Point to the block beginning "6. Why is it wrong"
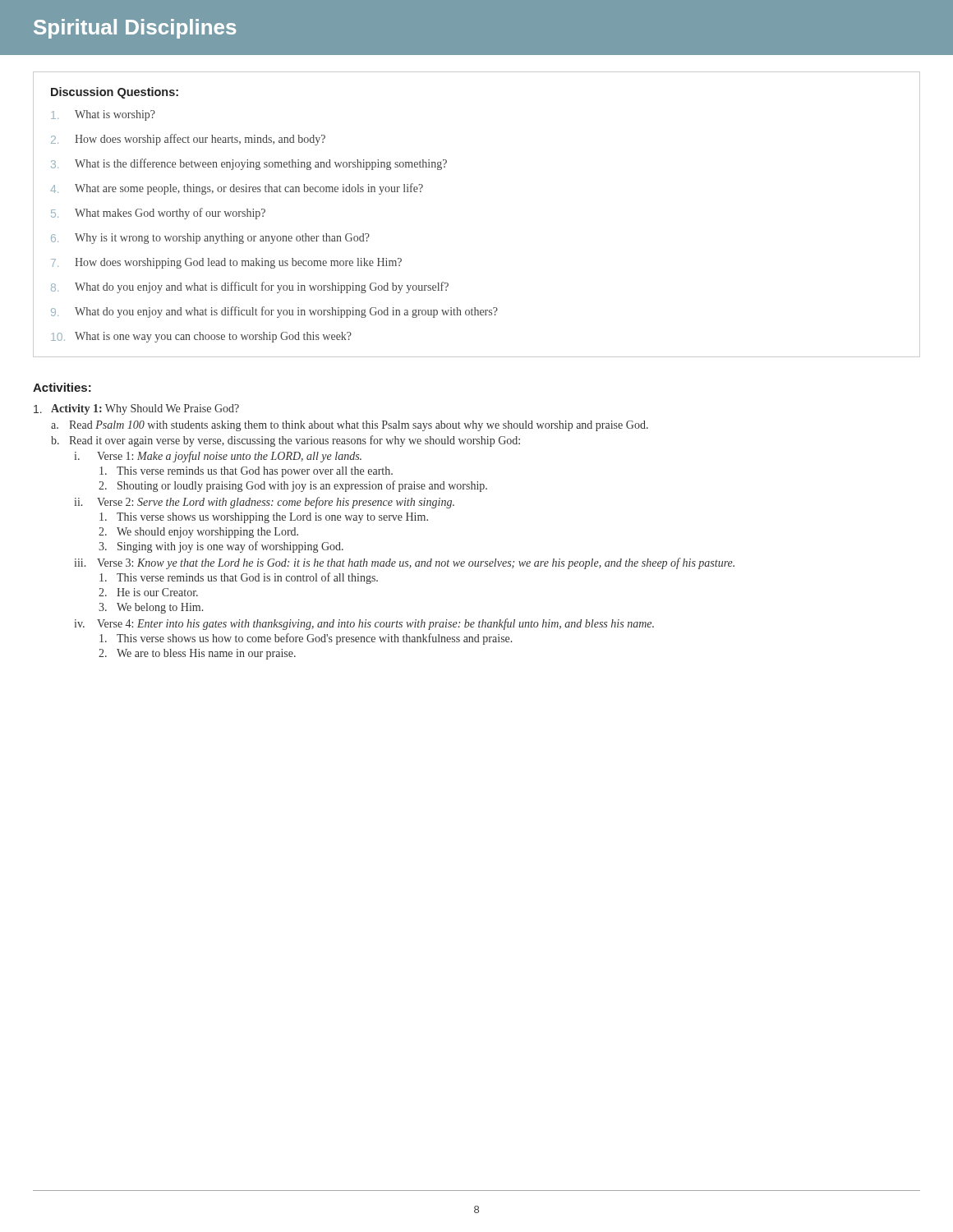953x1232 pixels. coord(210,238)
